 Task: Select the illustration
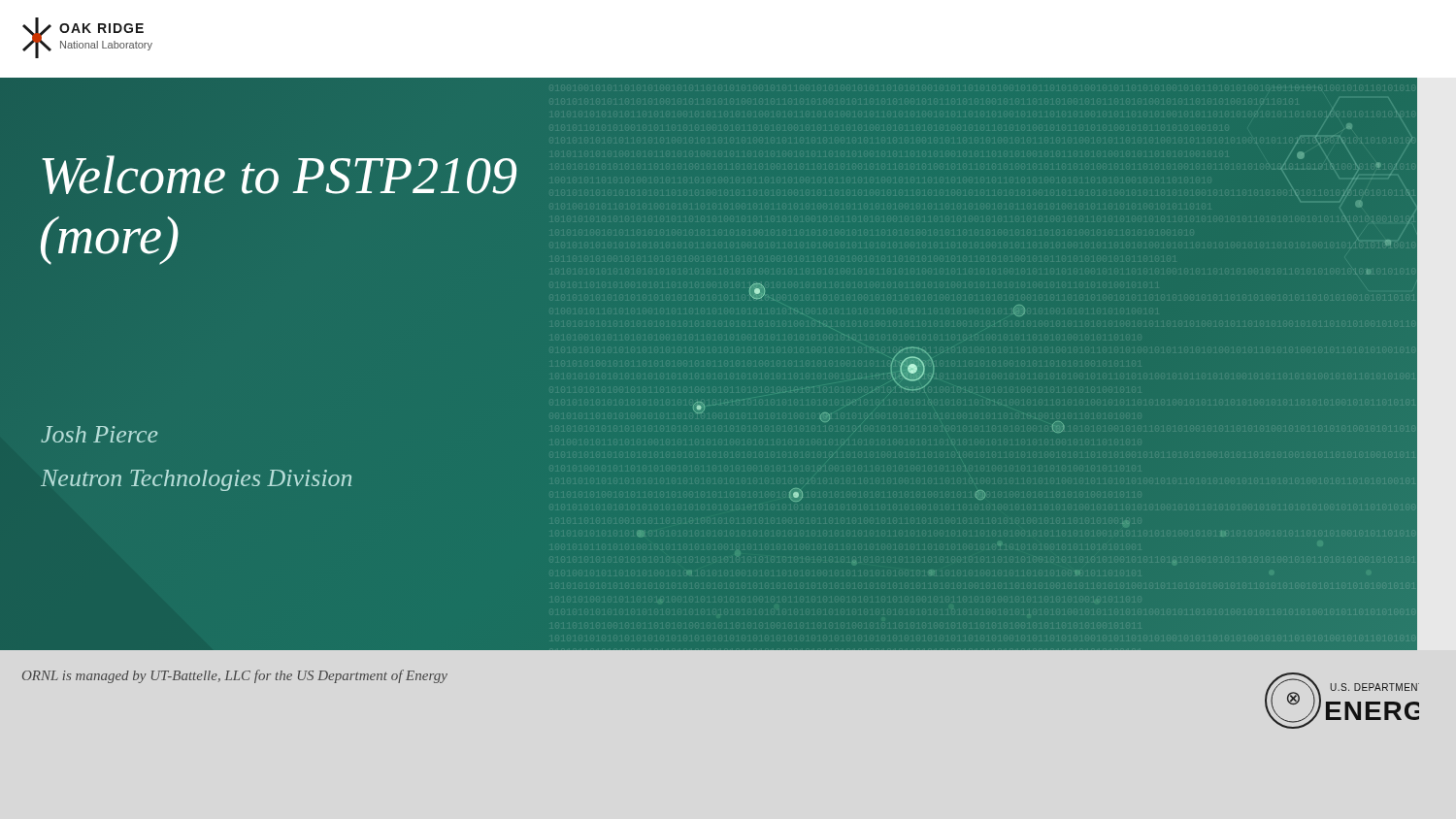(980, 364)
